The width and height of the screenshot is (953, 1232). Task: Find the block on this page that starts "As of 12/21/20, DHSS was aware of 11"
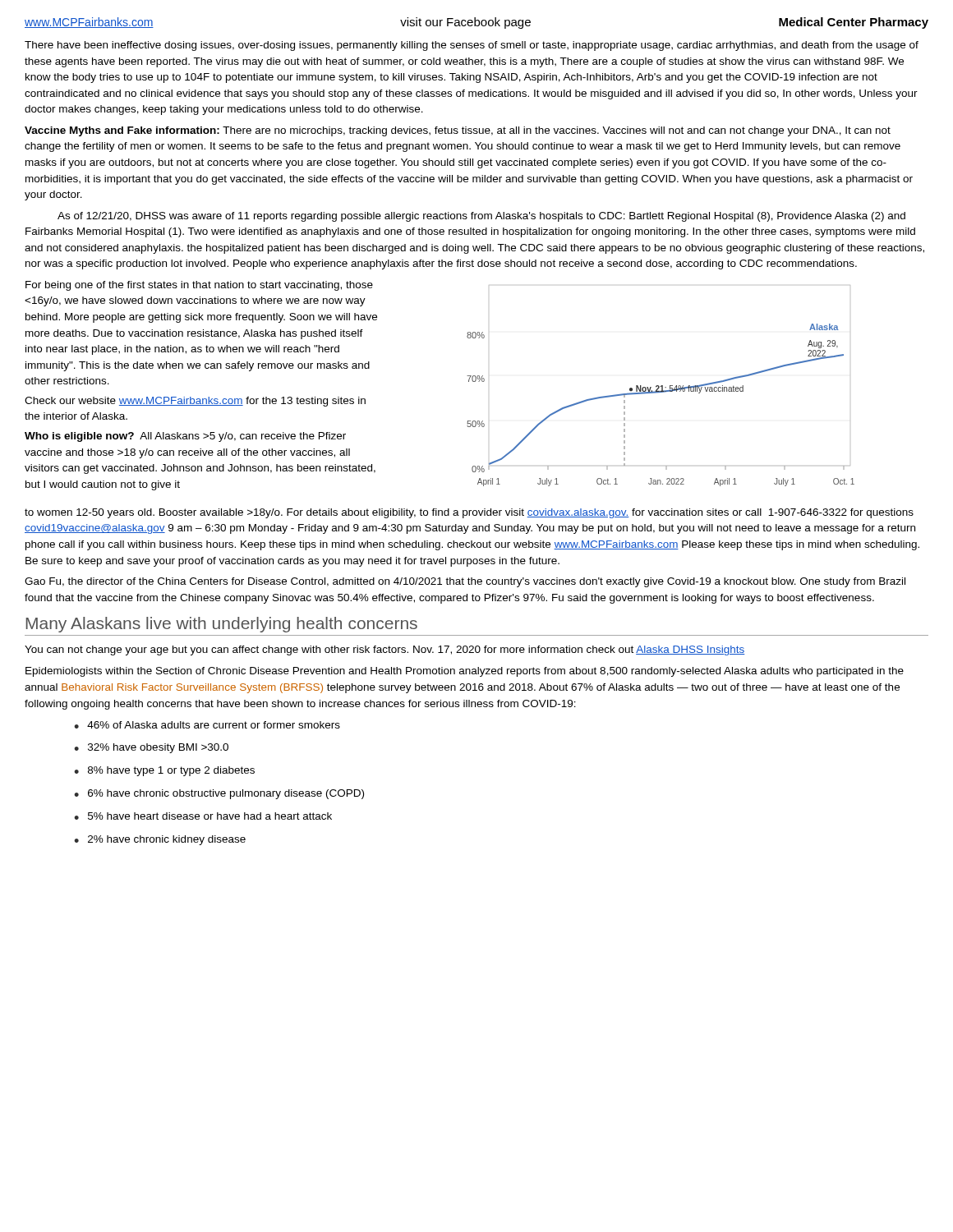(x=475, y=239)
